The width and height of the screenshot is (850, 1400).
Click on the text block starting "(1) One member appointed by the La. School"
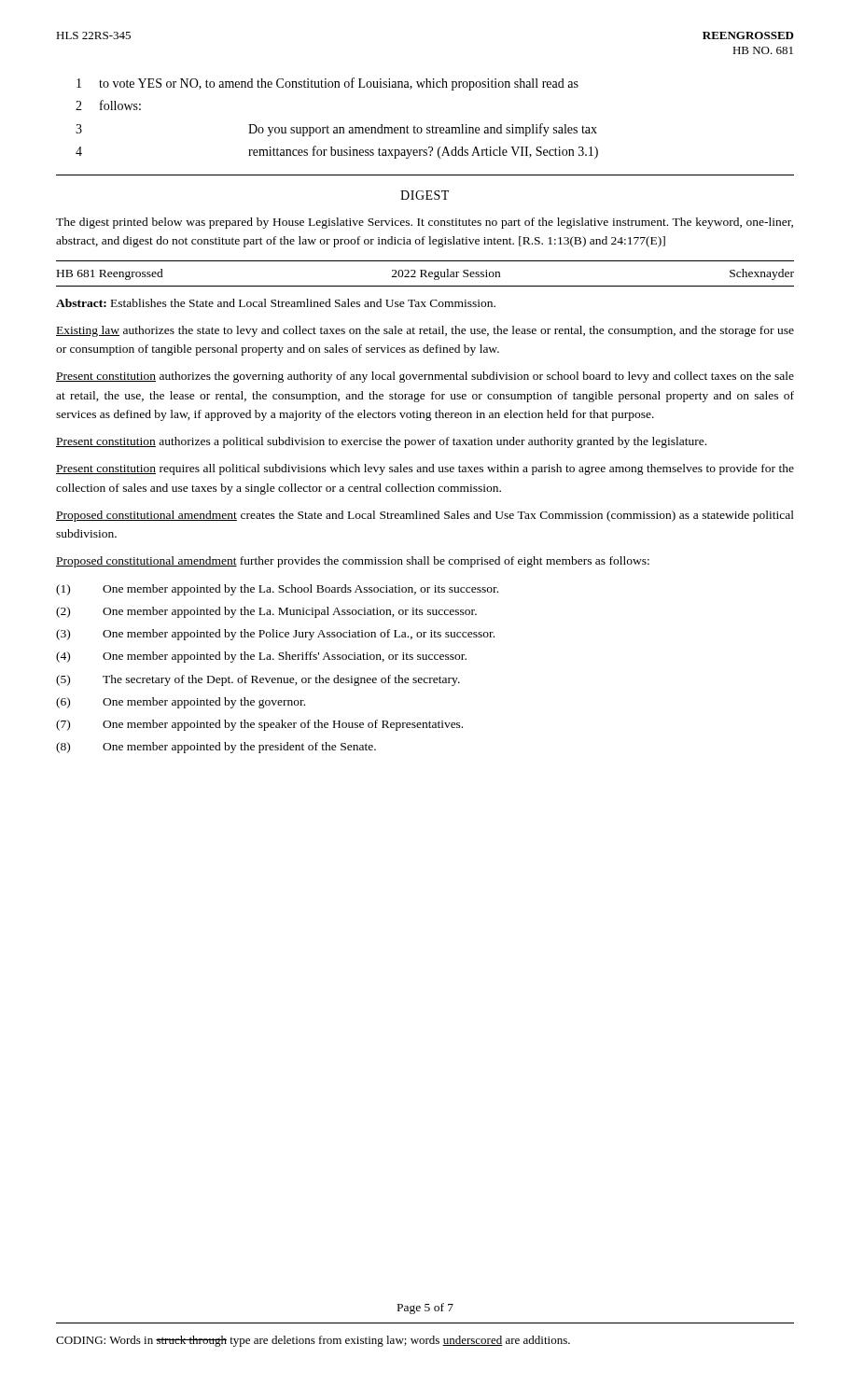[x=425, y=589]
